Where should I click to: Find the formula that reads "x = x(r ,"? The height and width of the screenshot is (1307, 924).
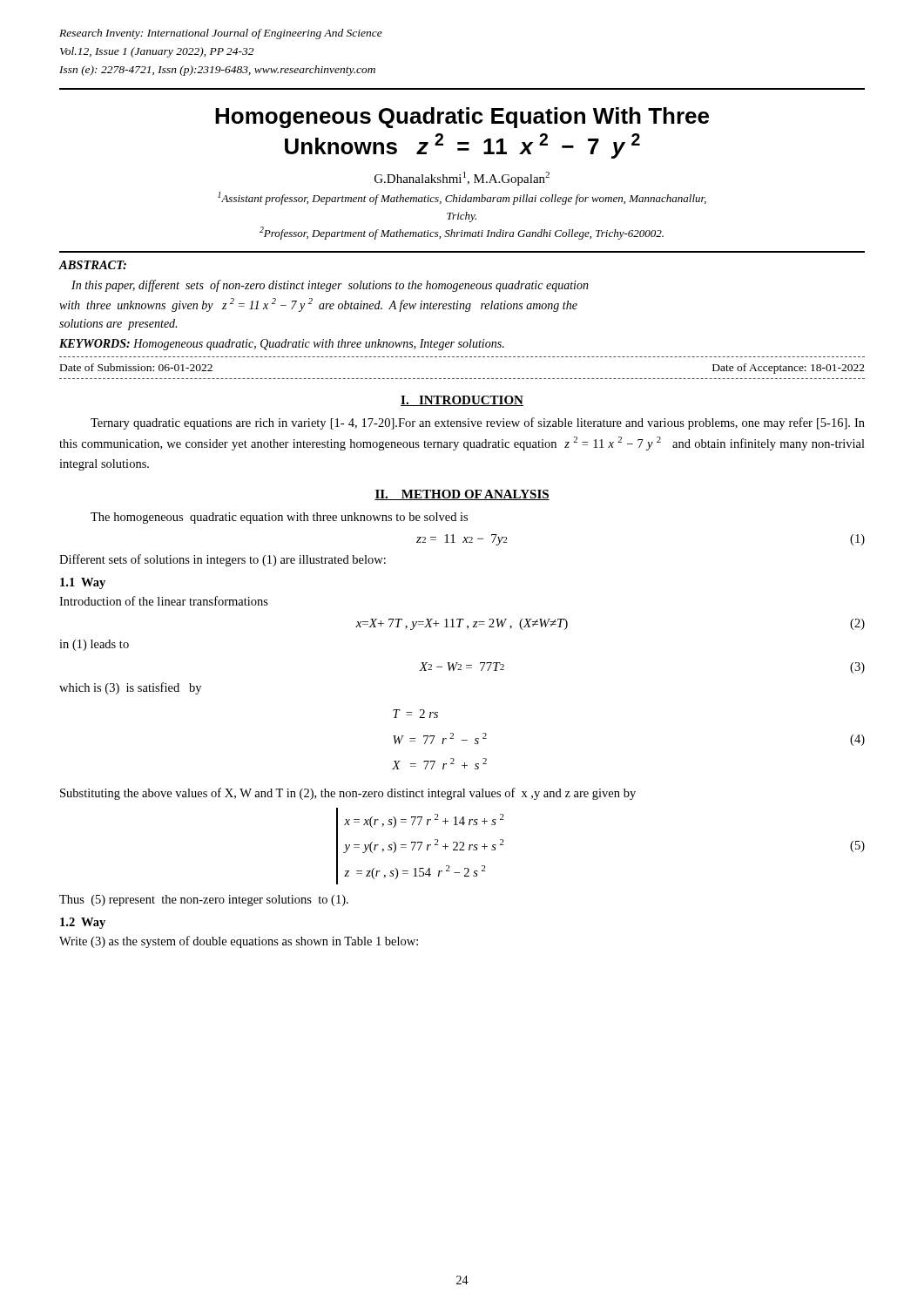pos(488,846)
